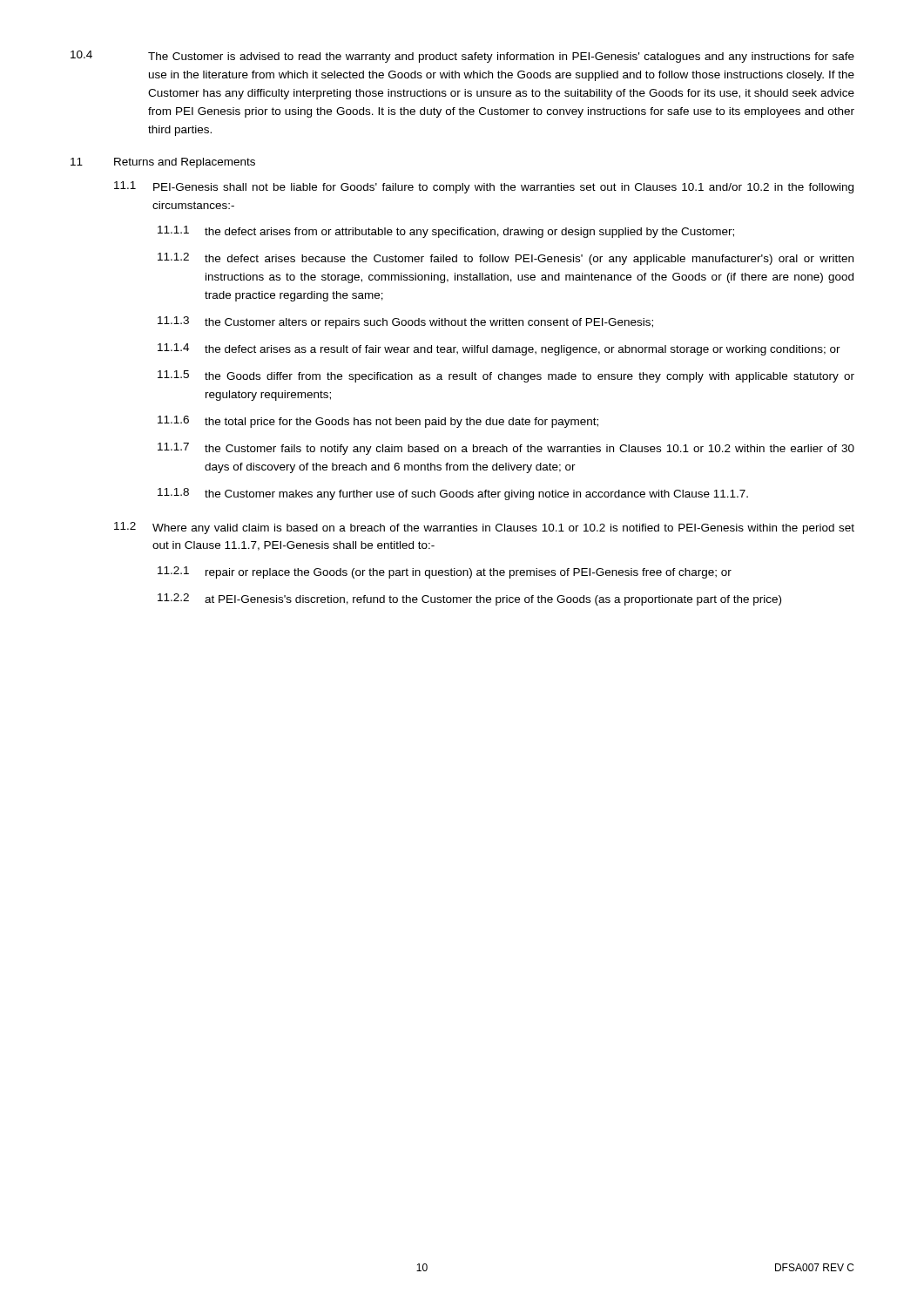Point to the block beginning "11.1.5 the Goods"

pyautogui.click(x=506, y=386)
